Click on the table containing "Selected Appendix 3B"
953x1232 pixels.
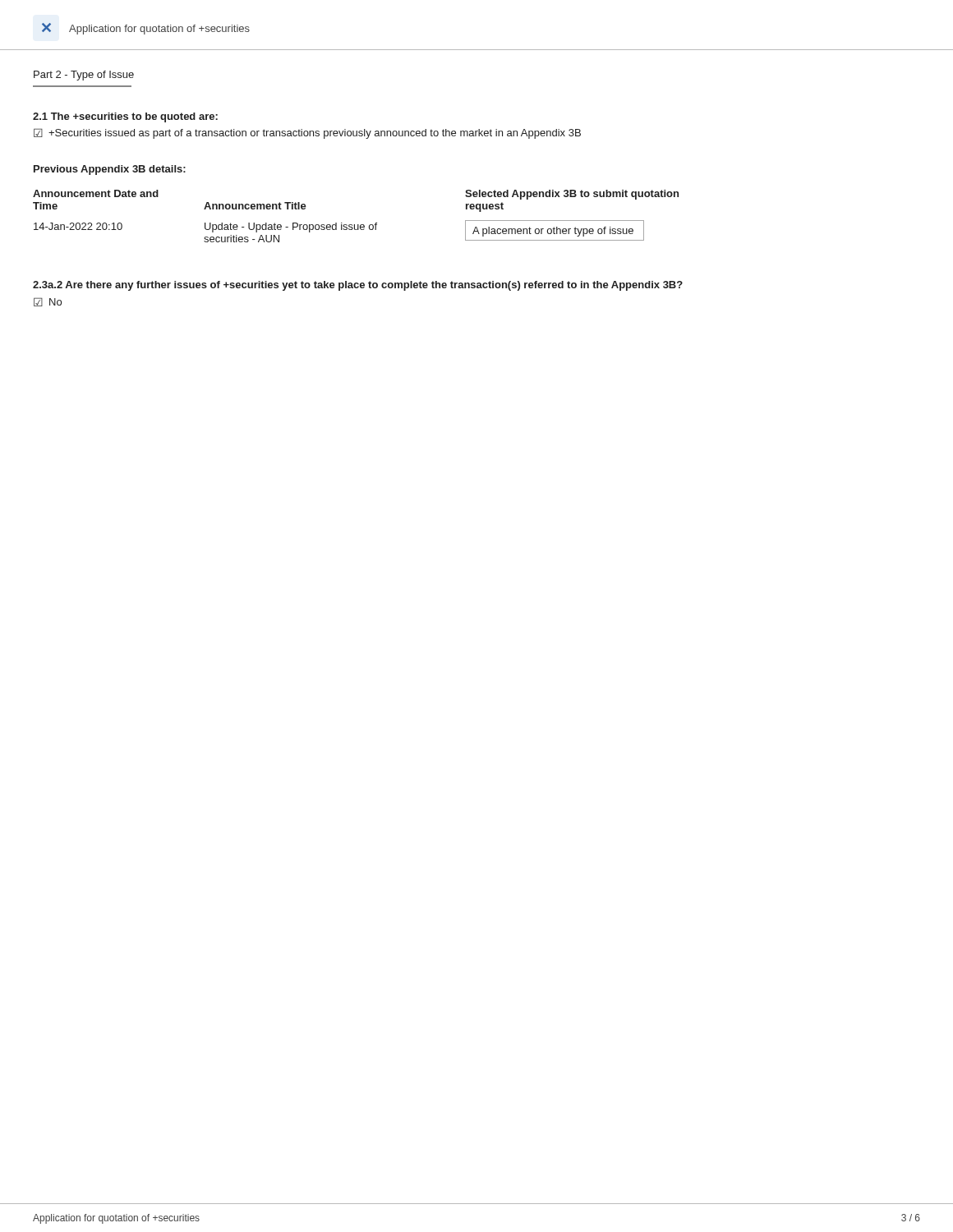(476, 216)
